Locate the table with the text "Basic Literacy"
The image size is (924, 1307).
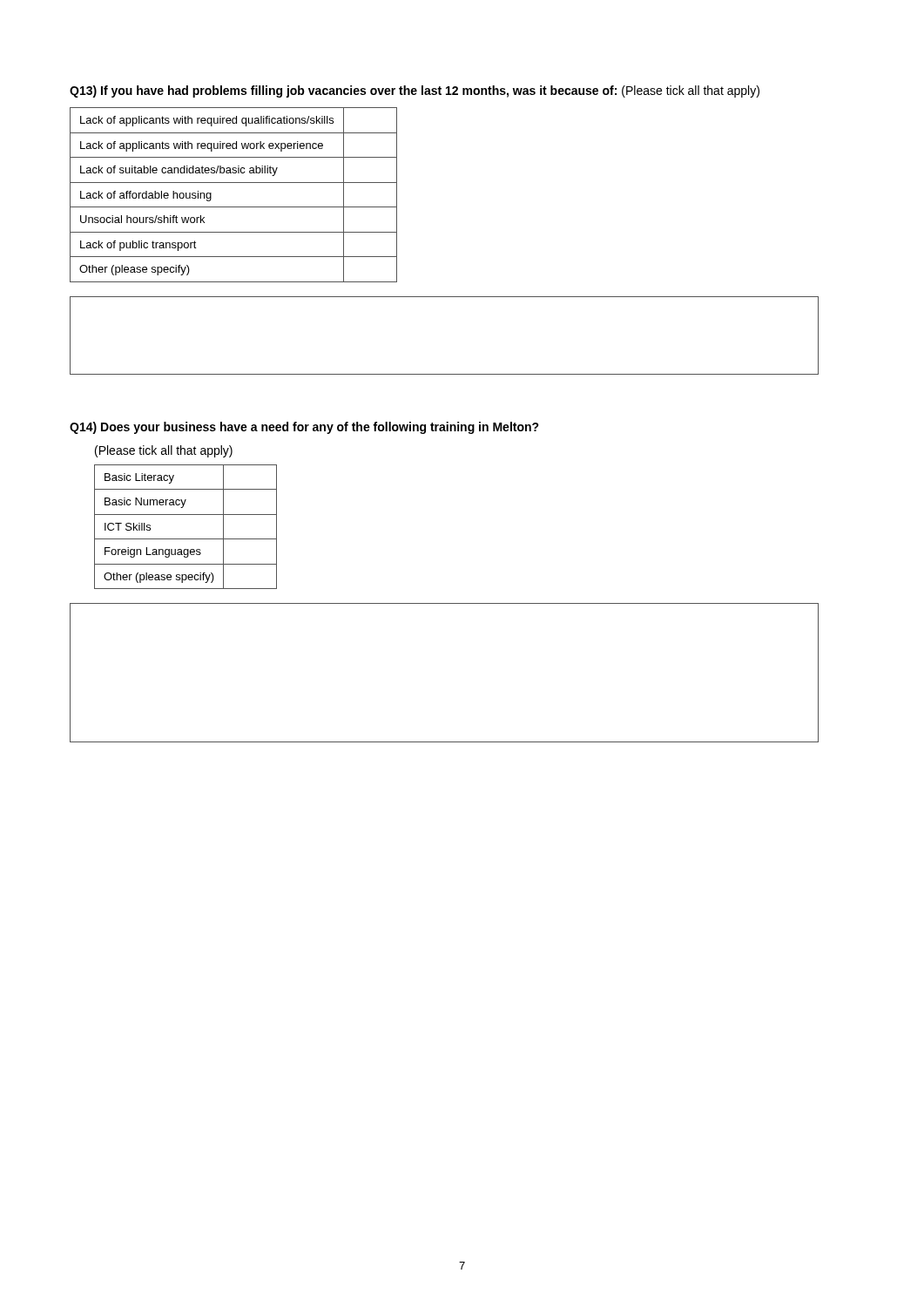point(474,527)
